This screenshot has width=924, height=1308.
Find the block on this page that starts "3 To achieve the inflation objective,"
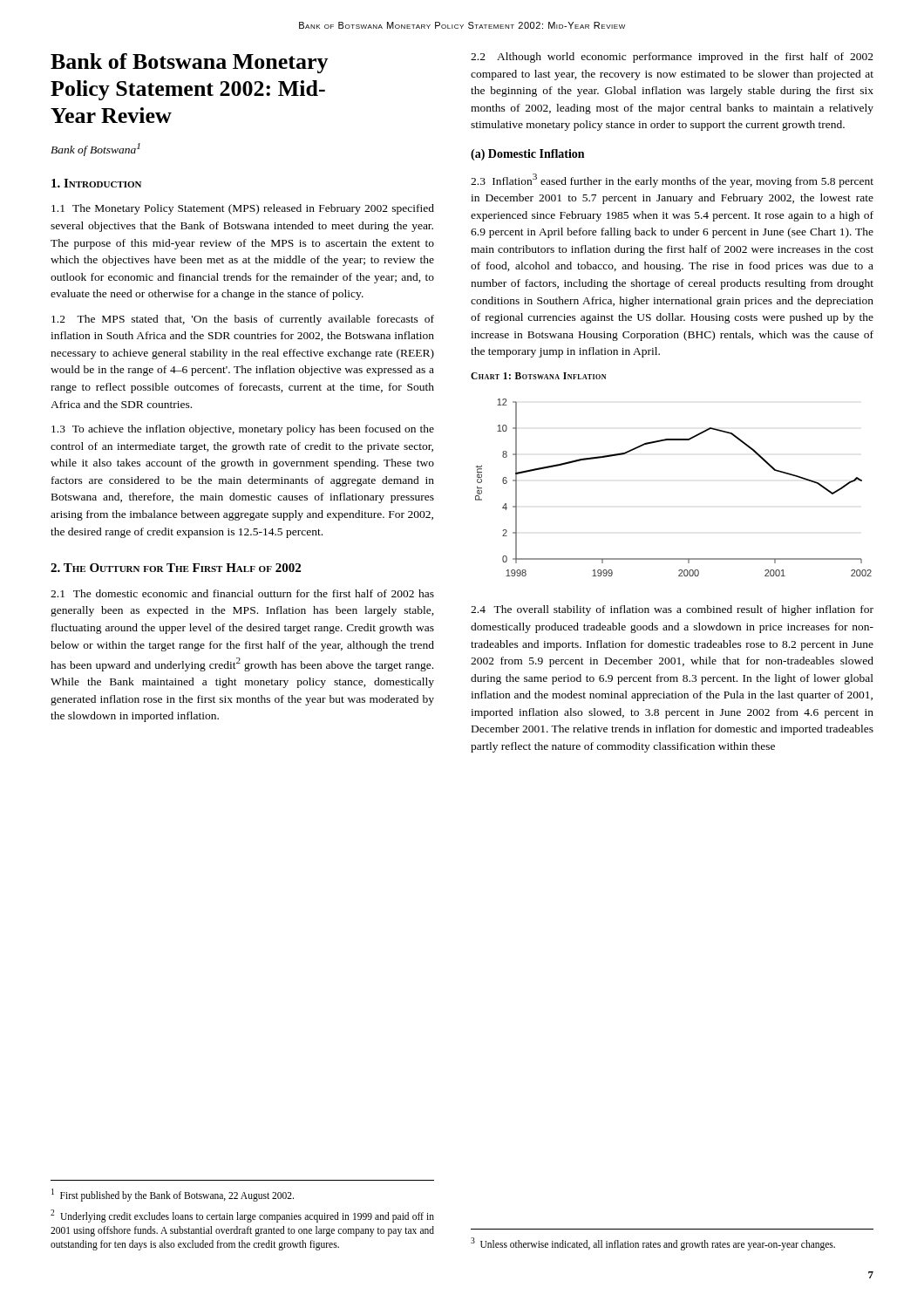[242, 480]
